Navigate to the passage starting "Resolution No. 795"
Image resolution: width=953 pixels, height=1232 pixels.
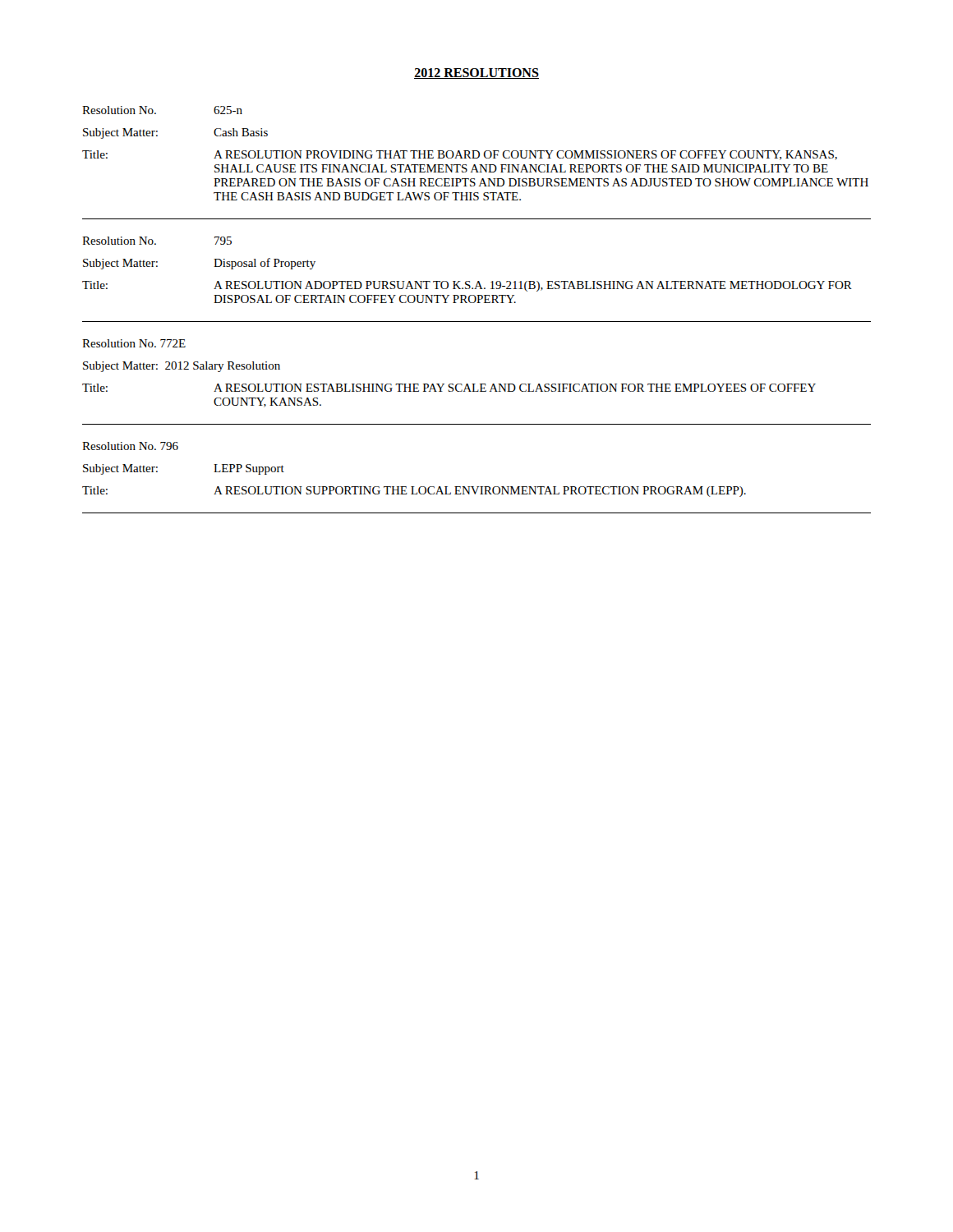(157, 241)
